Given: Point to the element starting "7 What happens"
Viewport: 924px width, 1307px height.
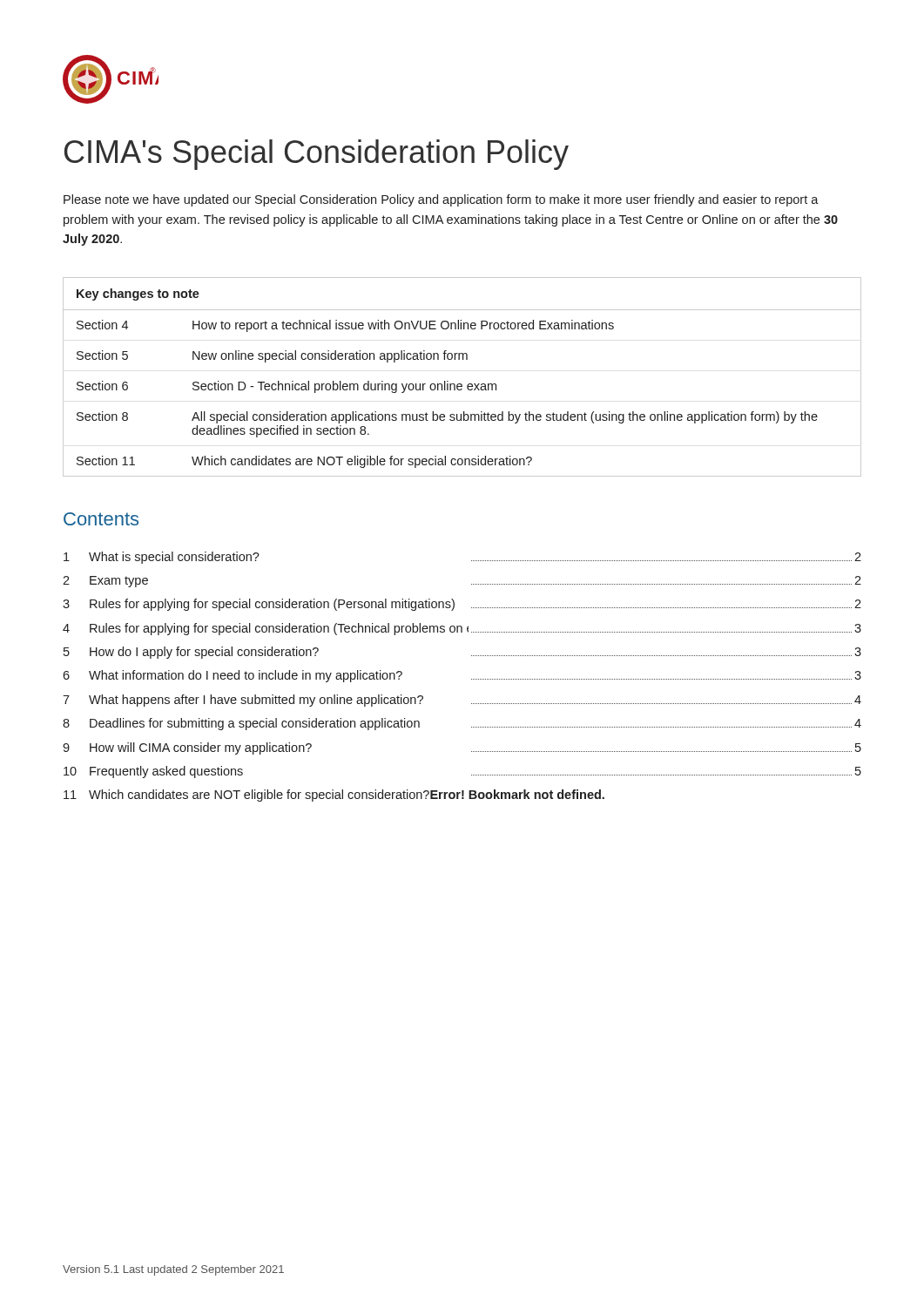Looking at the screenshot, I should [462, 700].
